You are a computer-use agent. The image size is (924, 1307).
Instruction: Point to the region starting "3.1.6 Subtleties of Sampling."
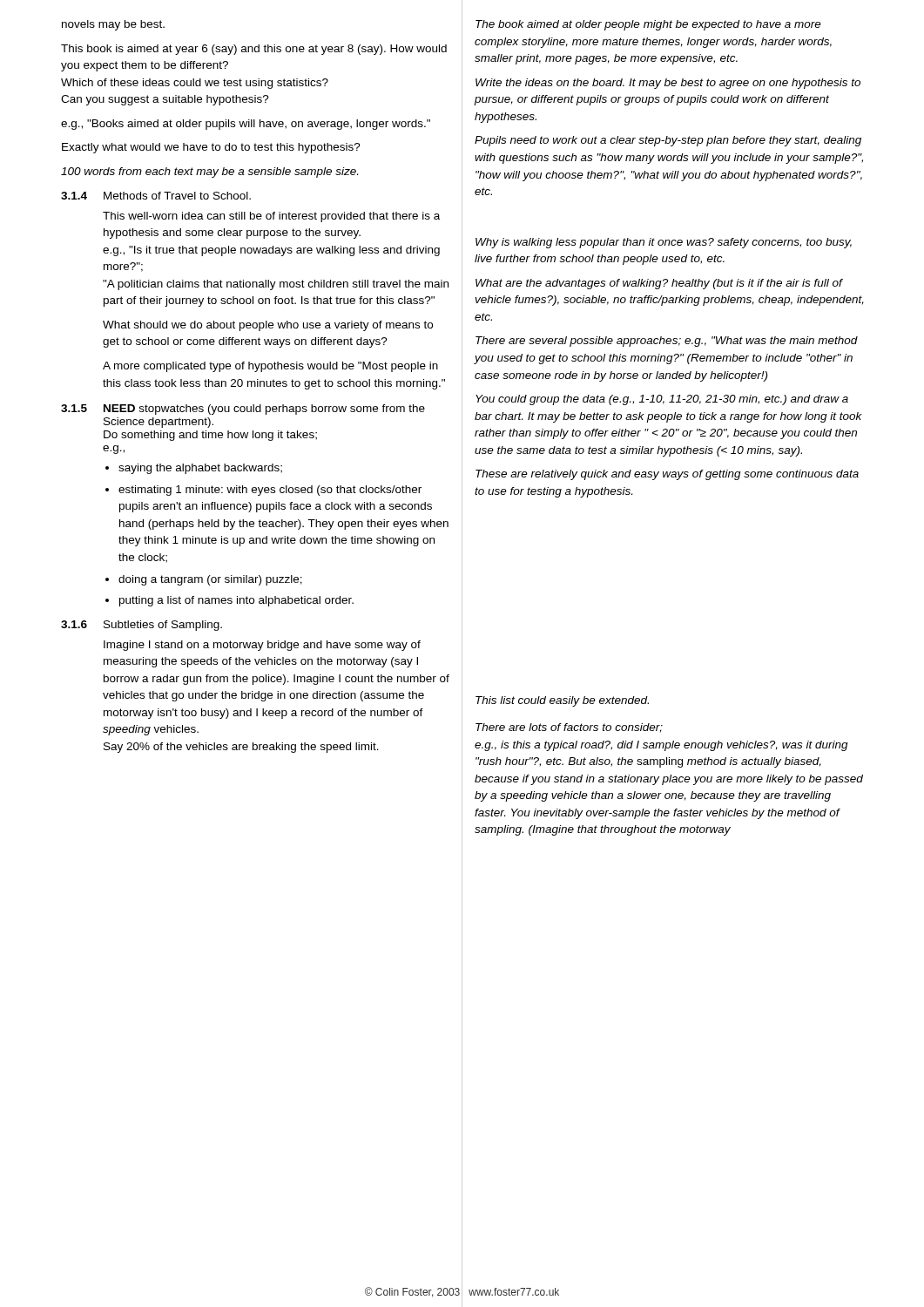(142, 626)
